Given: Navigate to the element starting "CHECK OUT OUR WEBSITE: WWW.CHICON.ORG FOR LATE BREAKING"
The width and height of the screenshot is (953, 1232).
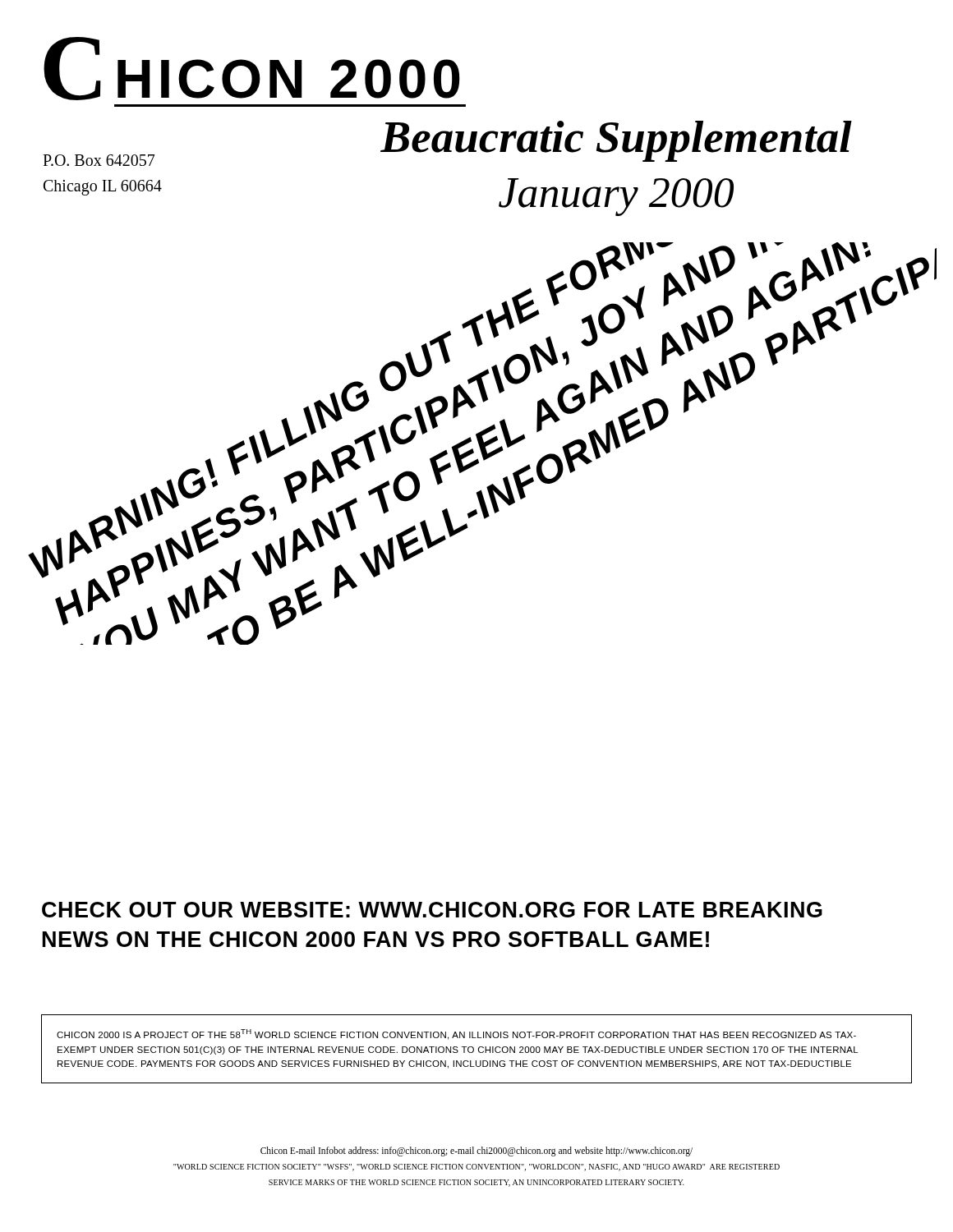Looking at the screenshot, I should click(476, 925).
